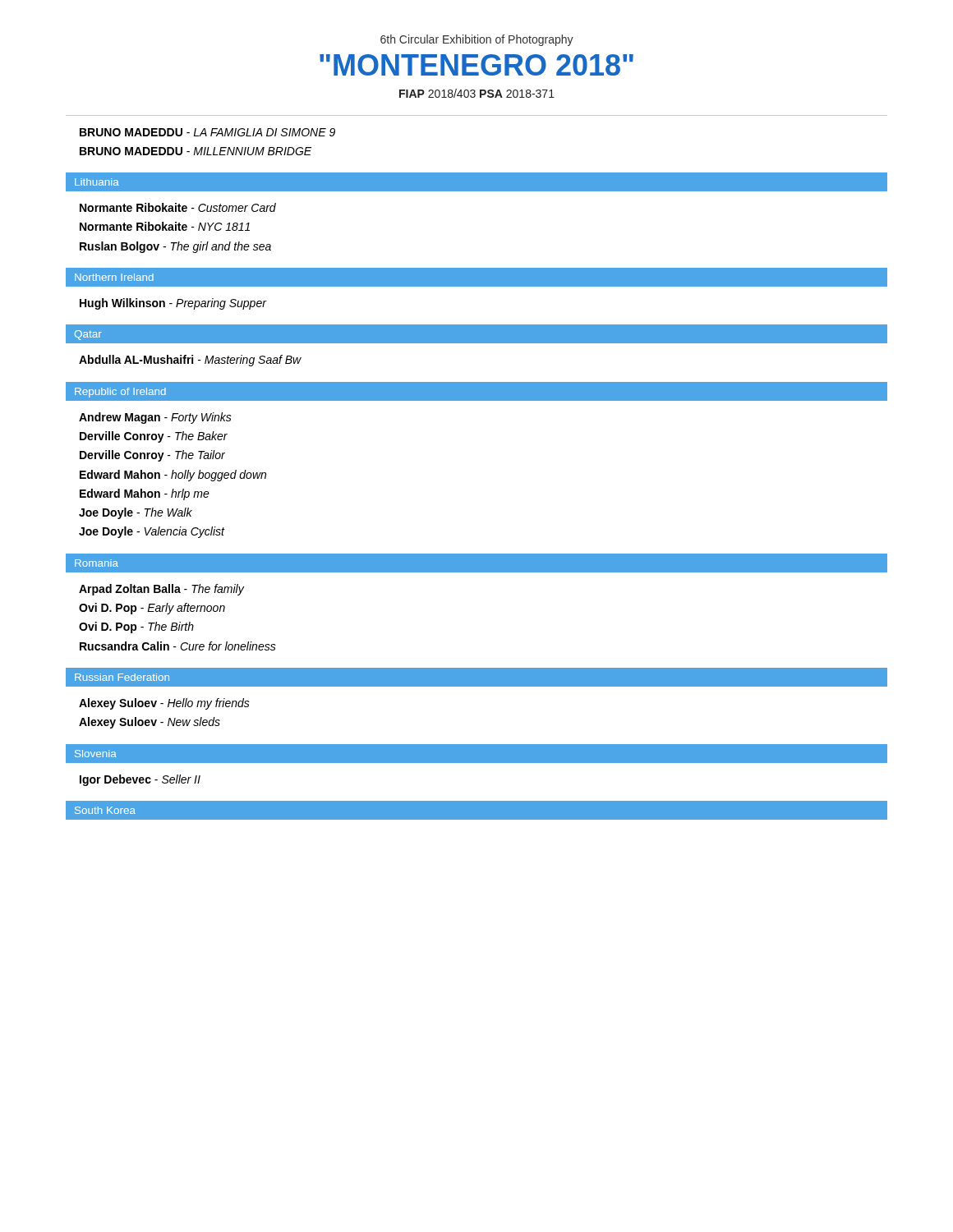The image size is (953, 1232).
Task: Click on the passage starting "Joe Doyle - The Walk"
Action: pos(135,513)
